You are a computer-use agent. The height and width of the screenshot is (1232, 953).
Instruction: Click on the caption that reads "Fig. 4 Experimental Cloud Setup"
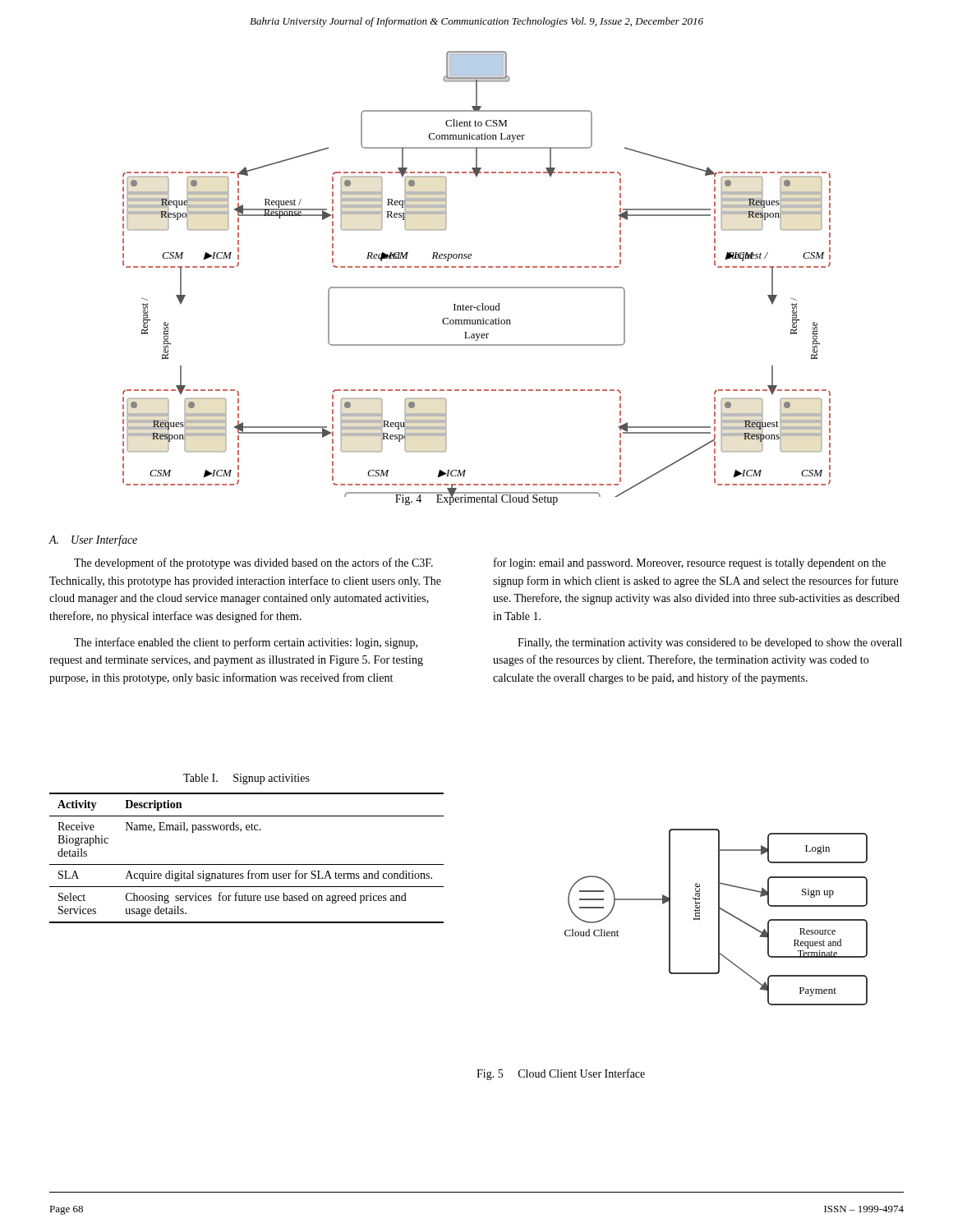click(476, 499)
